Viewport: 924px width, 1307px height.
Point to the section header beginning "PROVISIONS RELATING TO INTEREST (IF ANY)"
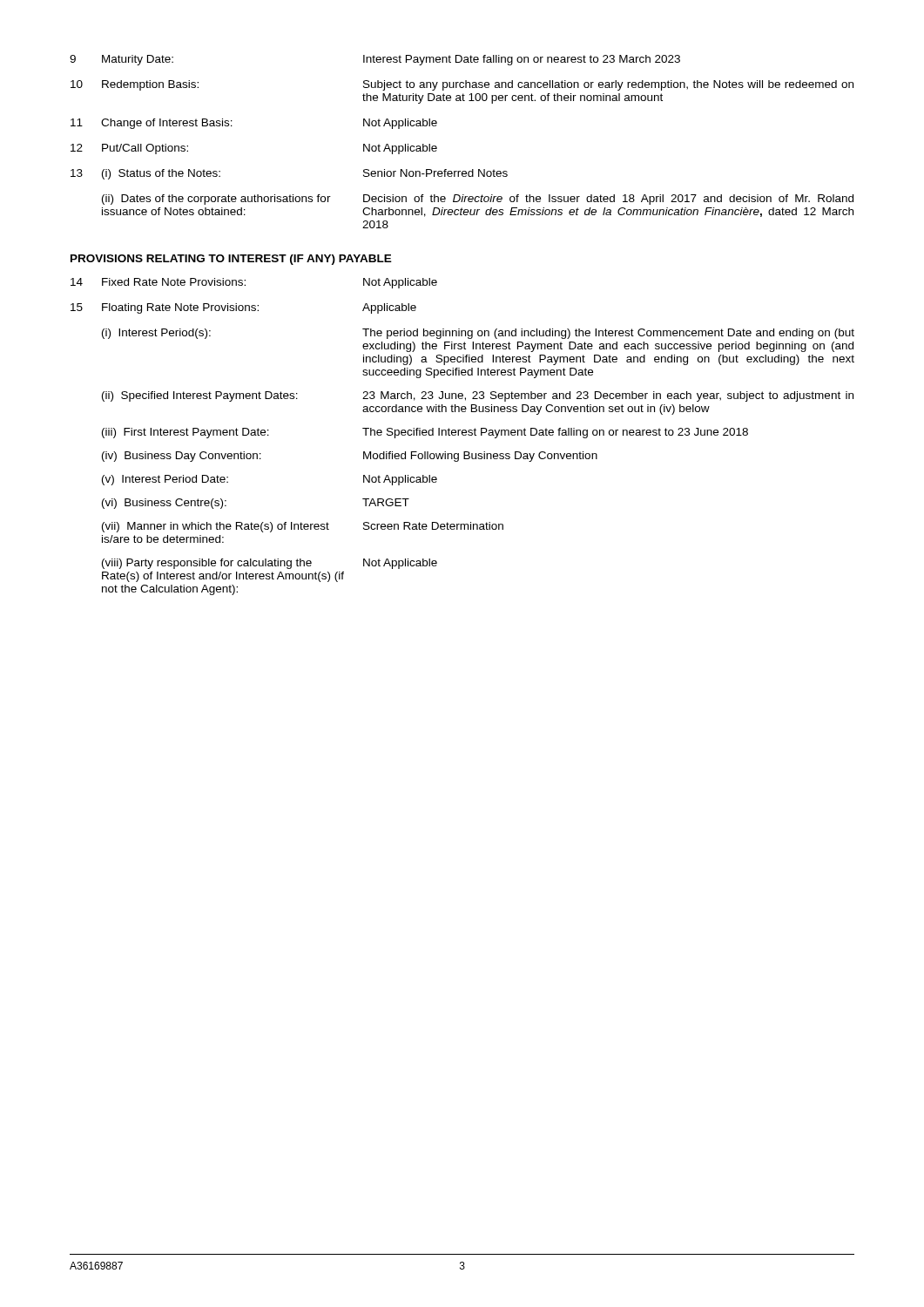(231, 258)
